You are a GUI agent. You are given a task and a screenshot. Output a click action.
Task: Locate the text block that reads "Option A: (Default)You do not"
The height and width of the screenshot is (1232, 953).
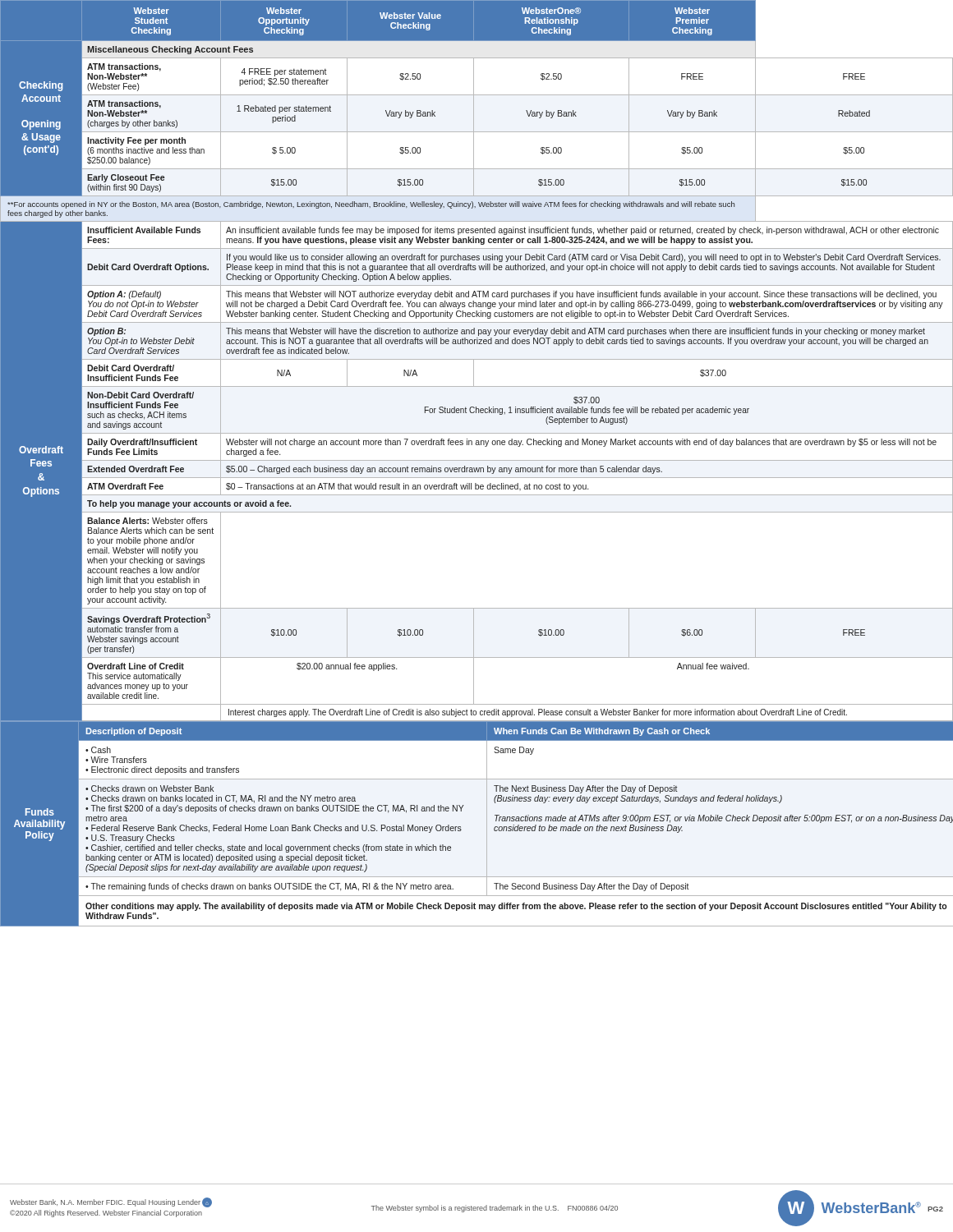coord(517,304)
